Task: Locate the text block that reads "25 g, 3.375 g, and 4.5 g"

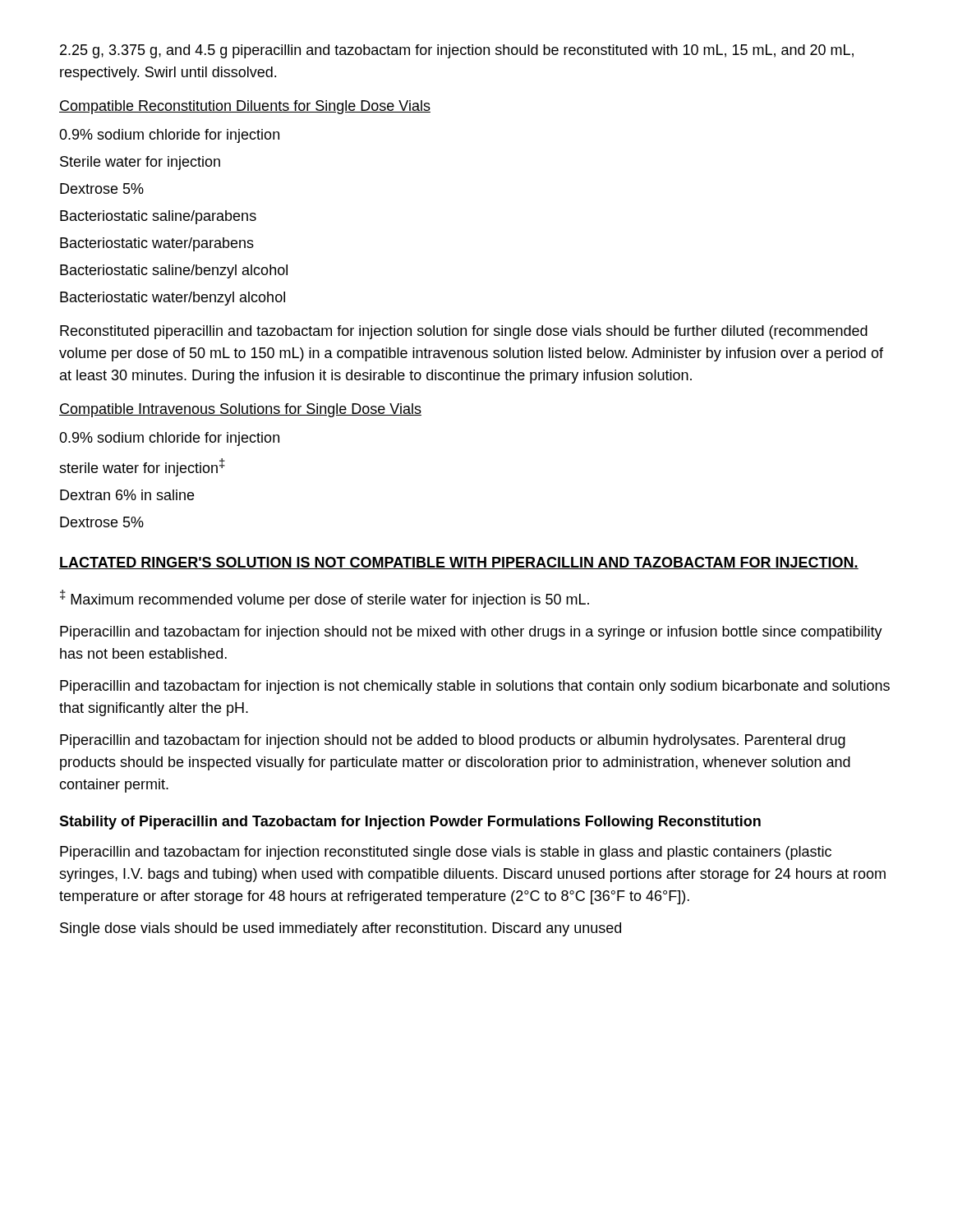Action: (x=457, y=61)
